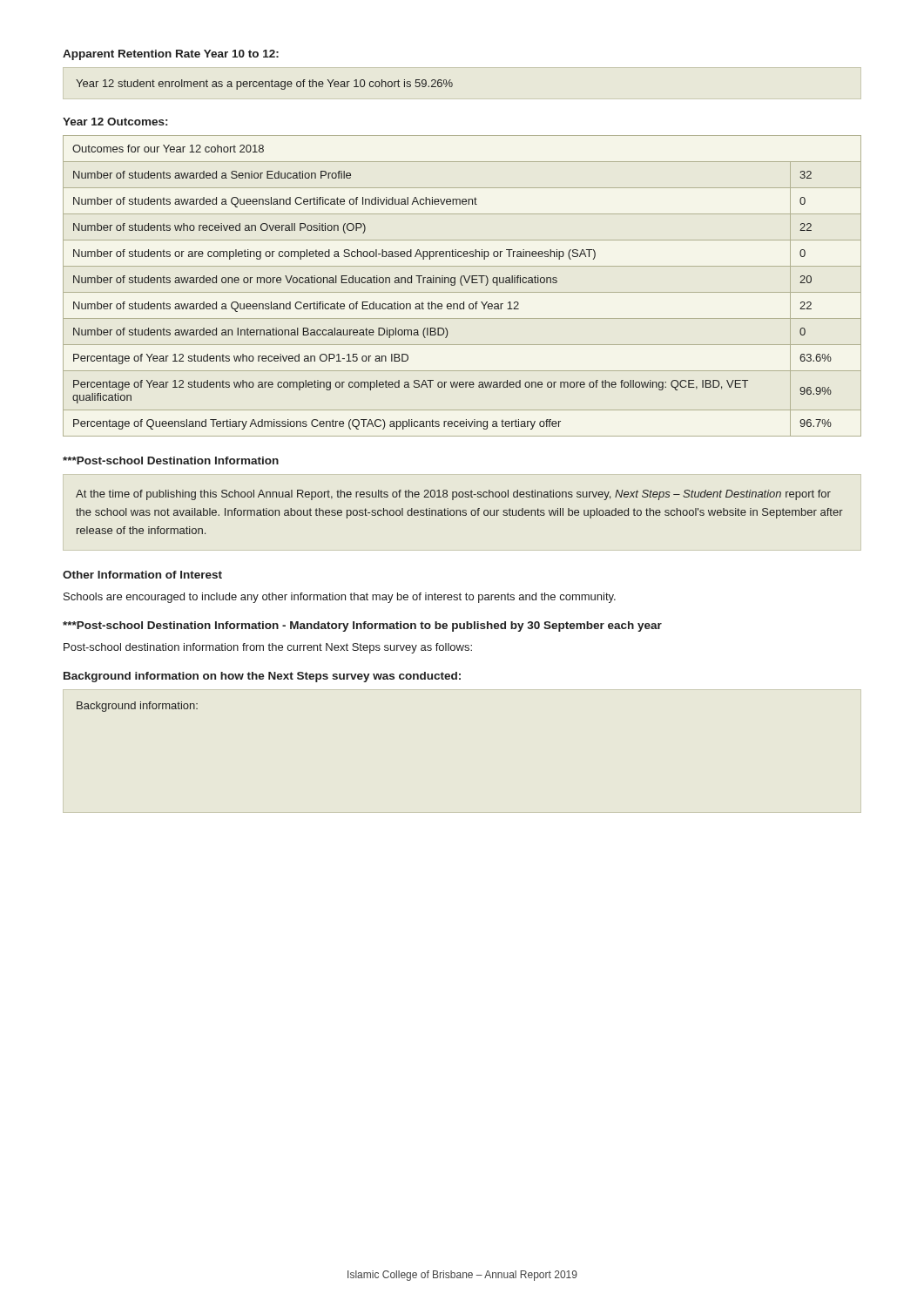This screenshot has height=1307, width=924.
Task: Find the section header containing "Background information on how"
Action: tap(262, 676)
